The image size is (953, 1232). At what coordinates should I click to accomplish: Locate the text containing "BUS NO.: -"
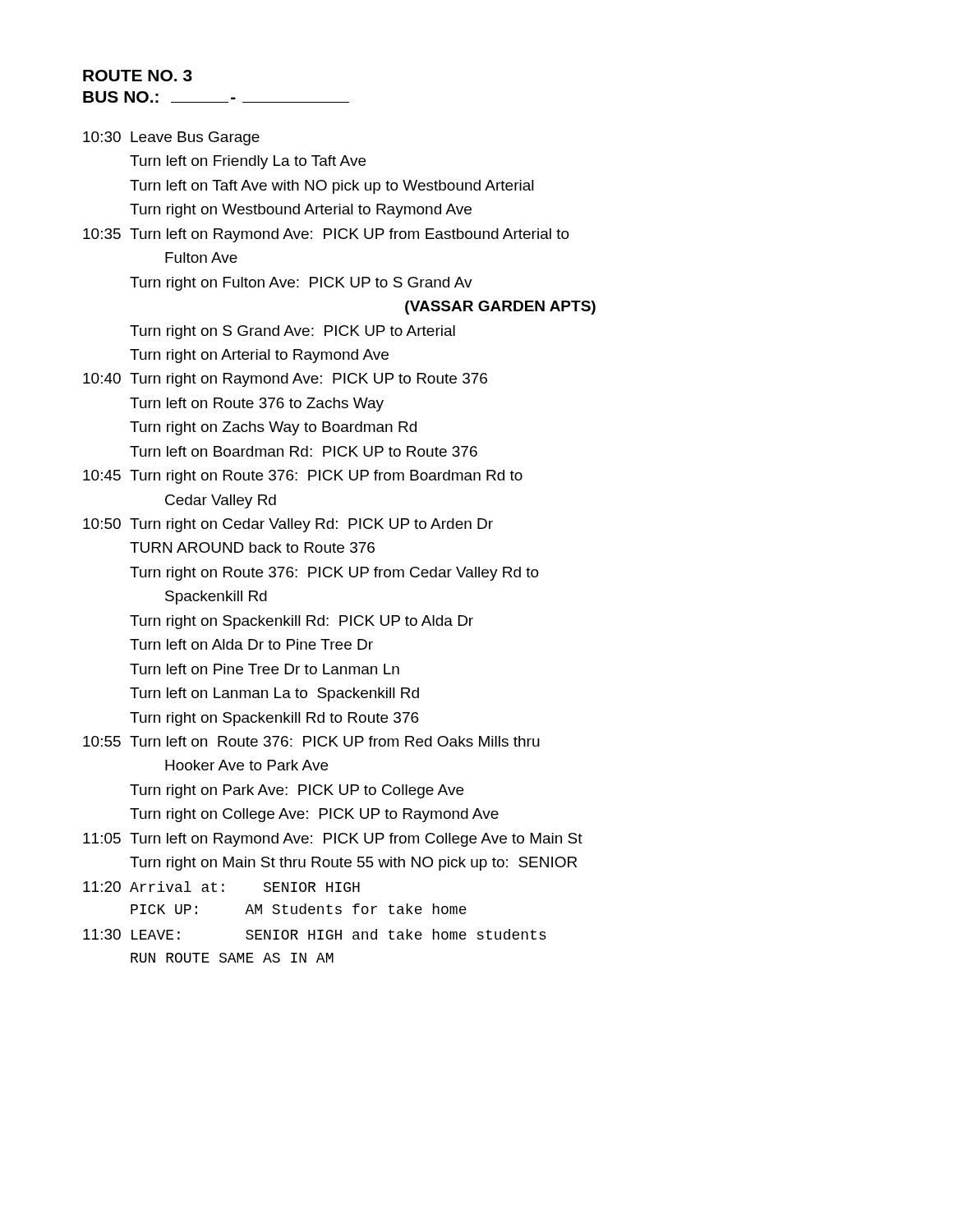(x=216, y=97)
